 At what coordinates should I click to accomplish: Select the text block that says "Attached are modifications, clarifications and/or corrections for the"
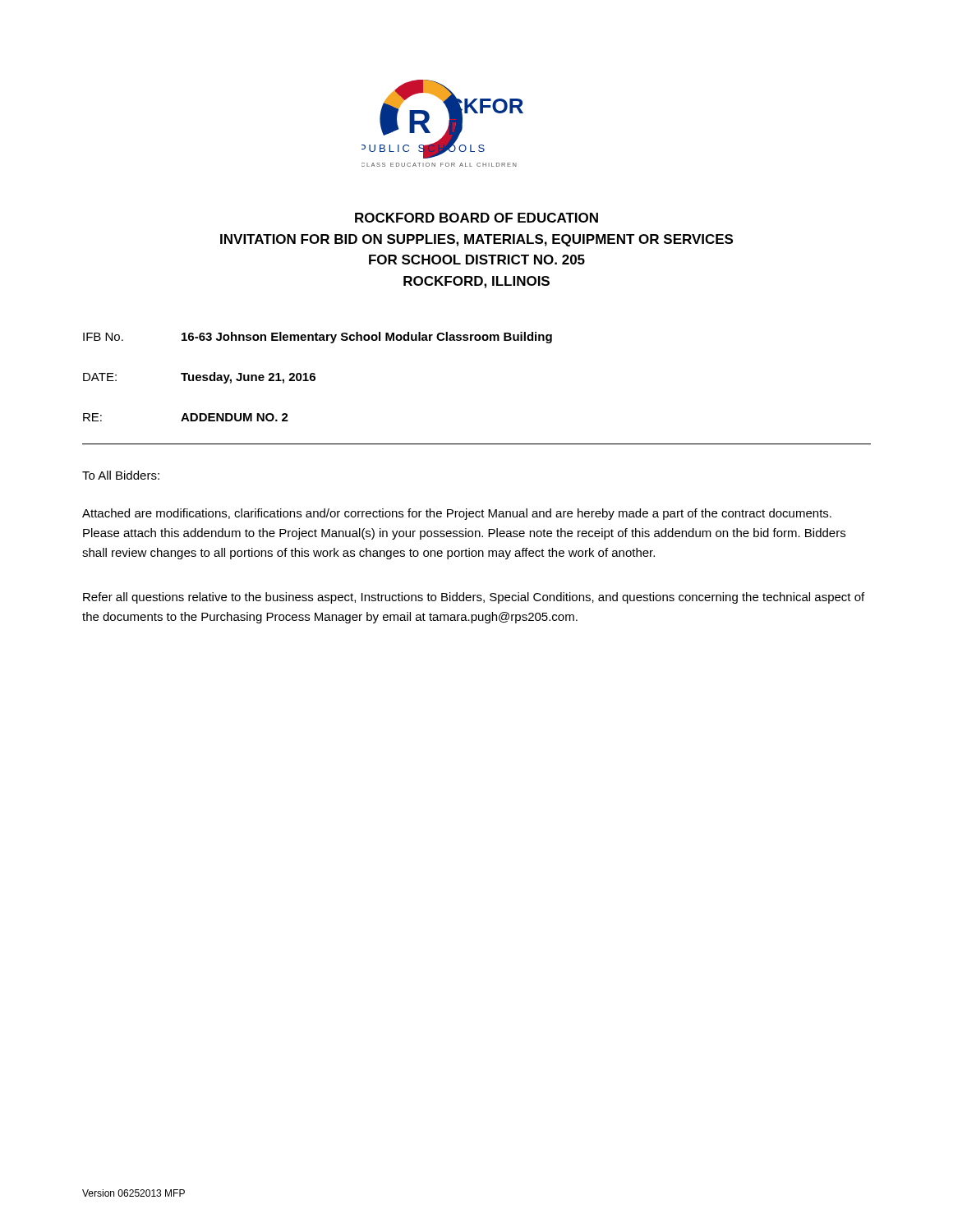pos(464,533)
